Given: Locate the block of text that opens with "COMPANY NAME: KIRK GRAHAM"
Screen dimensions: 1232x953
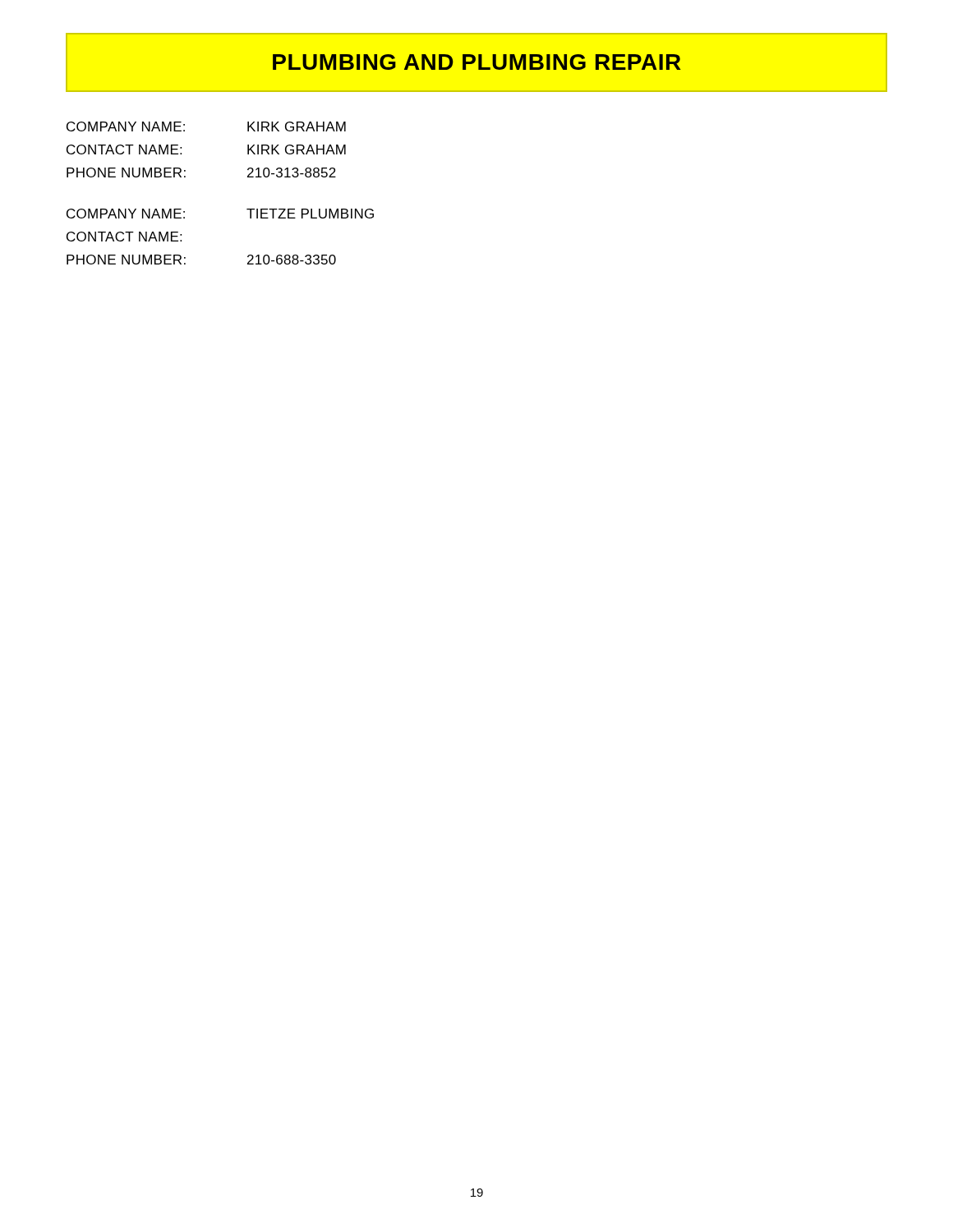Looking at the screenshot, I should pos(122,126).
